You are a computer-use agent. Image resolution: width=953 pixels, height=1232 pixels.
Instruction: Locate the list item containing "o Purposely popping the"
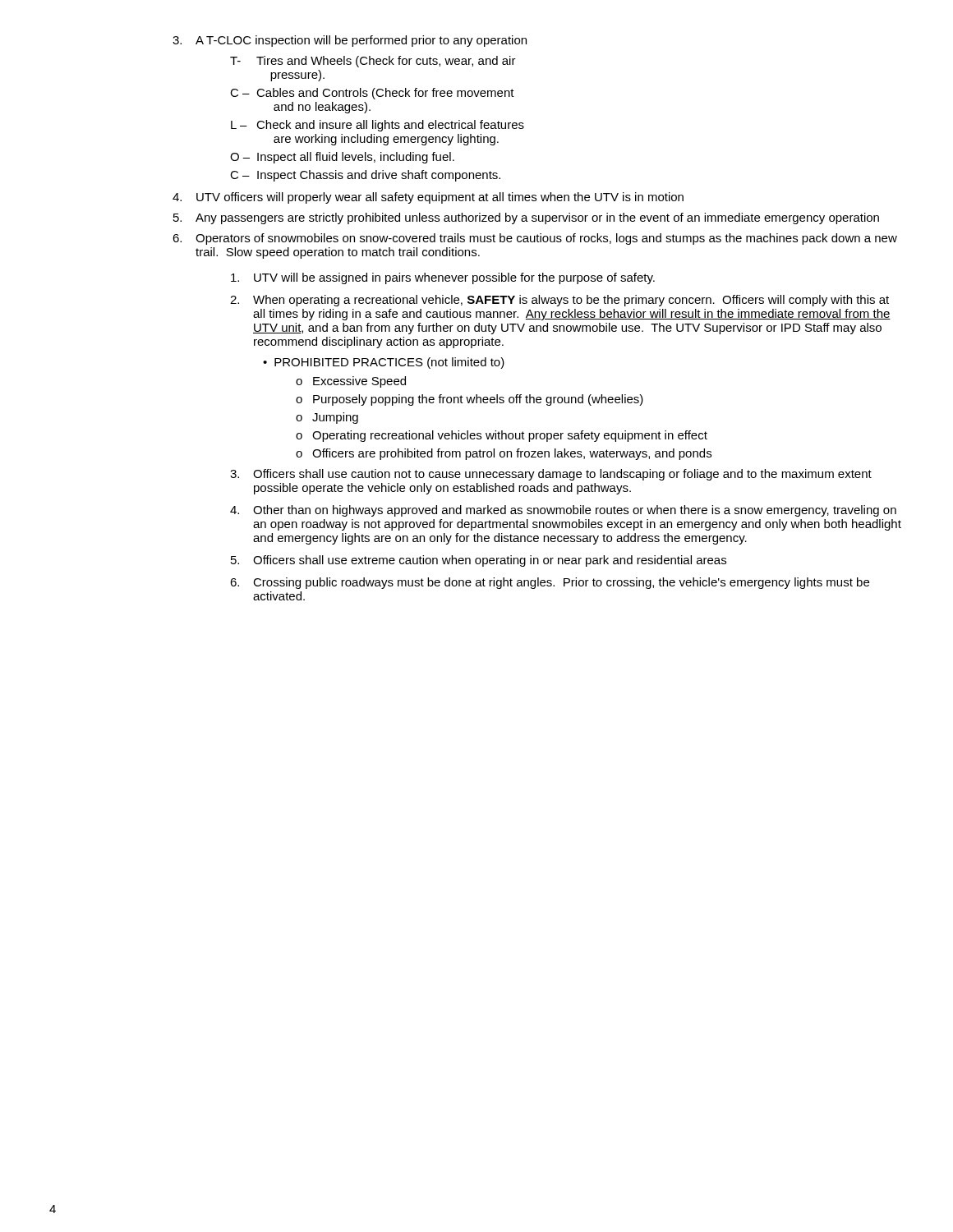coord(470,399)
